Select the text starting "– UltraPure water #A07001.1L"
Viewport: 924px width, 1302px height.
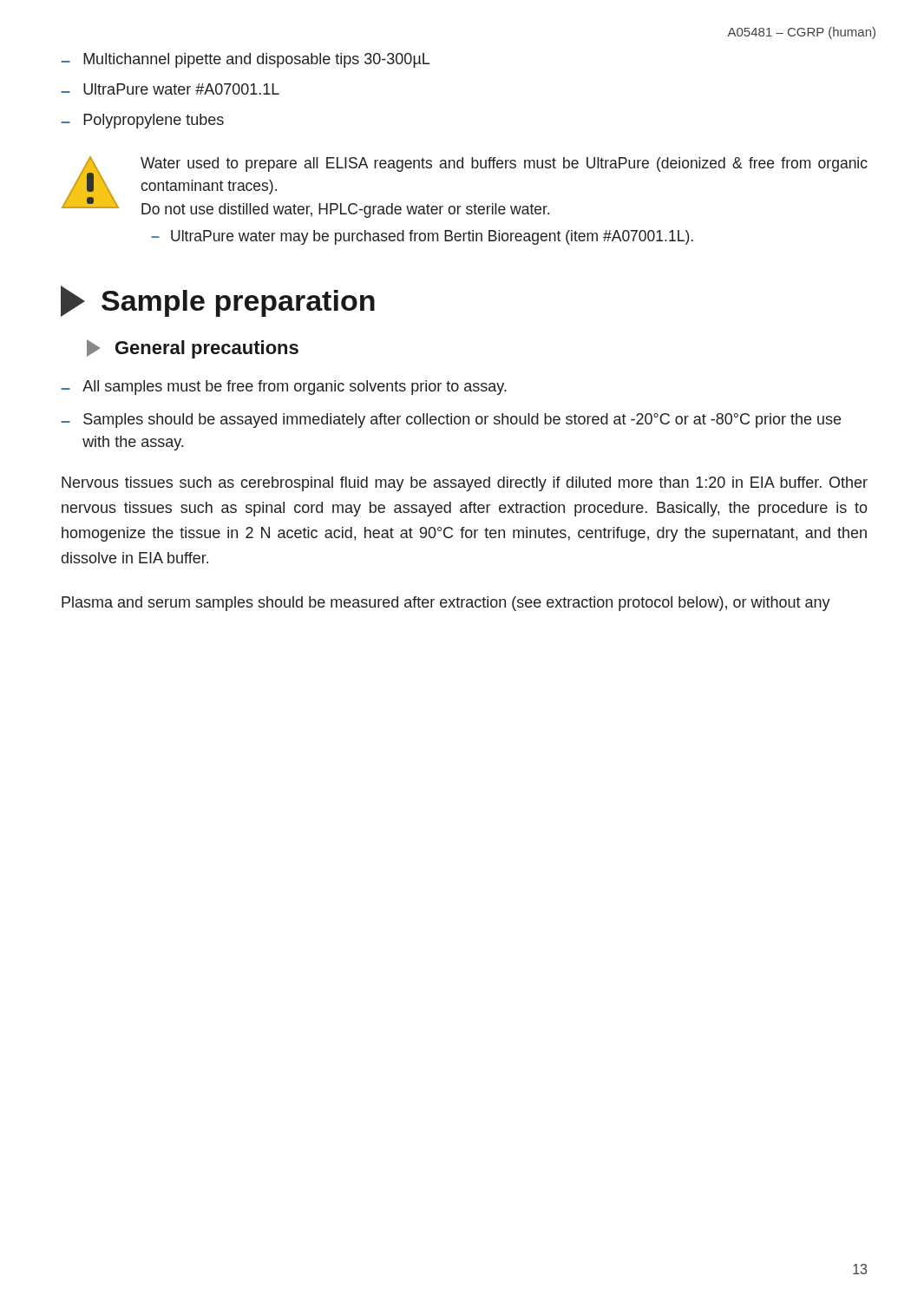point(170,89)
